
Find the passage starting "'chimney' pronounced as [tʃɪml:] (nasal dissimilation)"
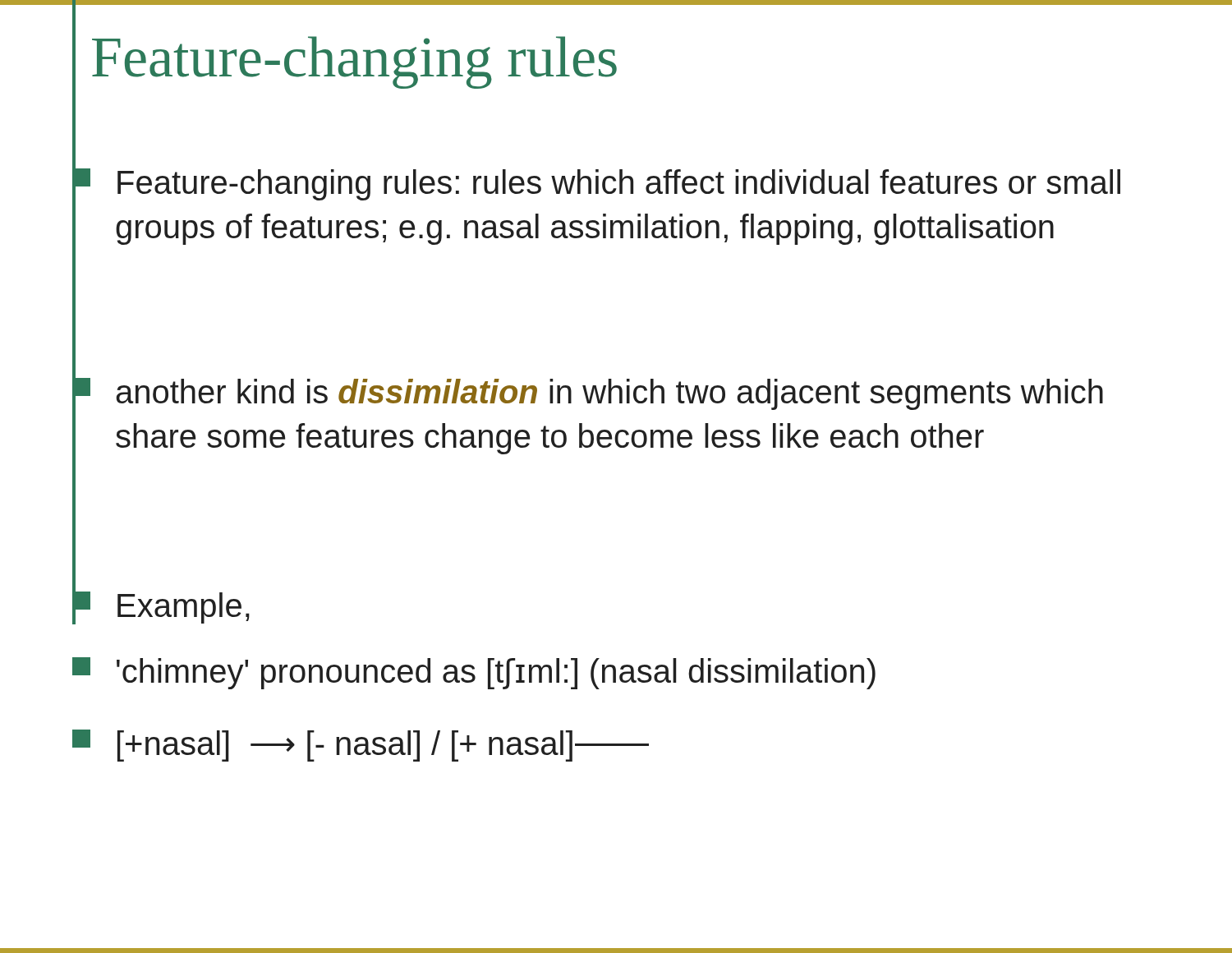pyautogui.click(x=631, y=671)
